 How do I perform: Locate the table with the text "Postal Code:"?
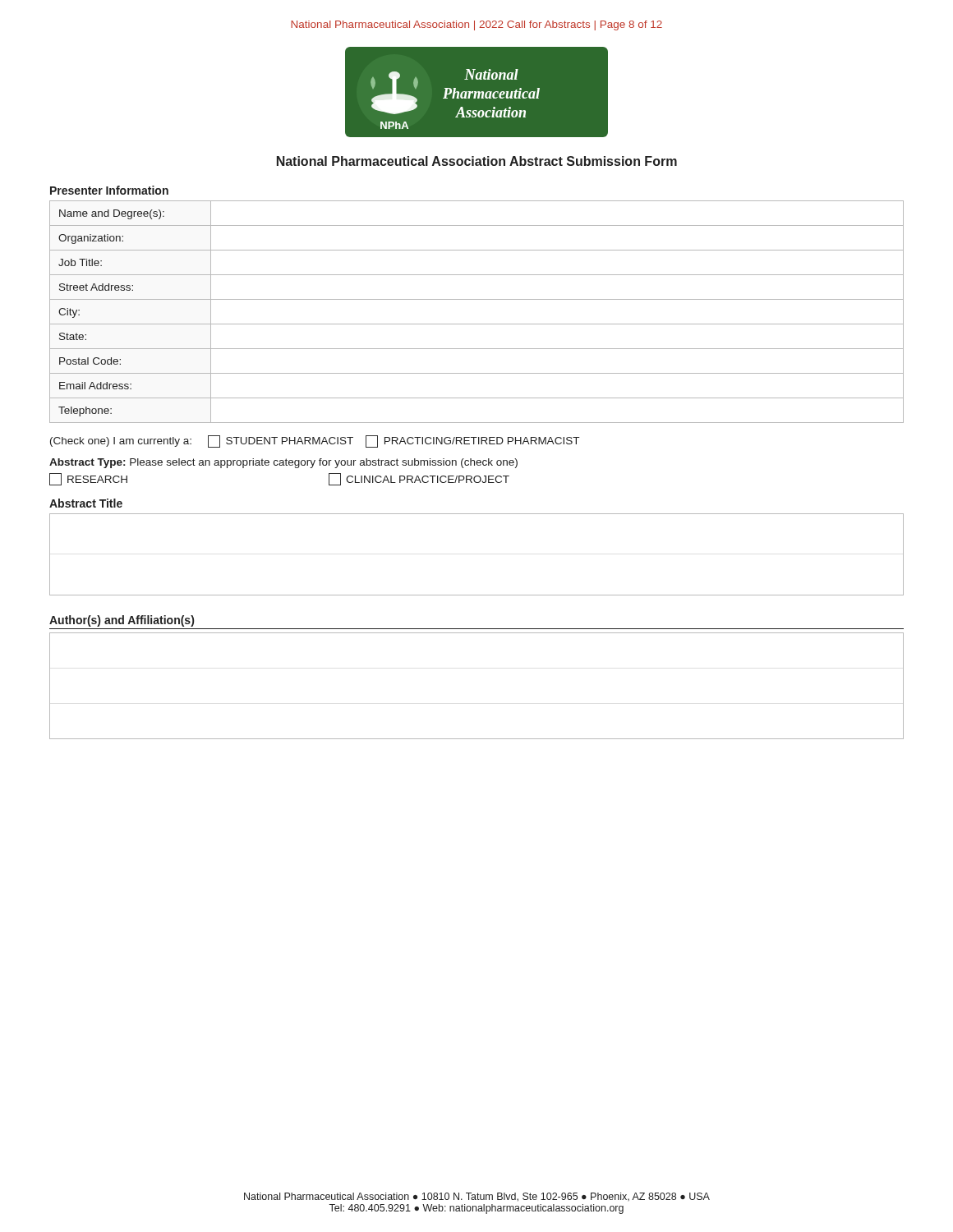476,312
